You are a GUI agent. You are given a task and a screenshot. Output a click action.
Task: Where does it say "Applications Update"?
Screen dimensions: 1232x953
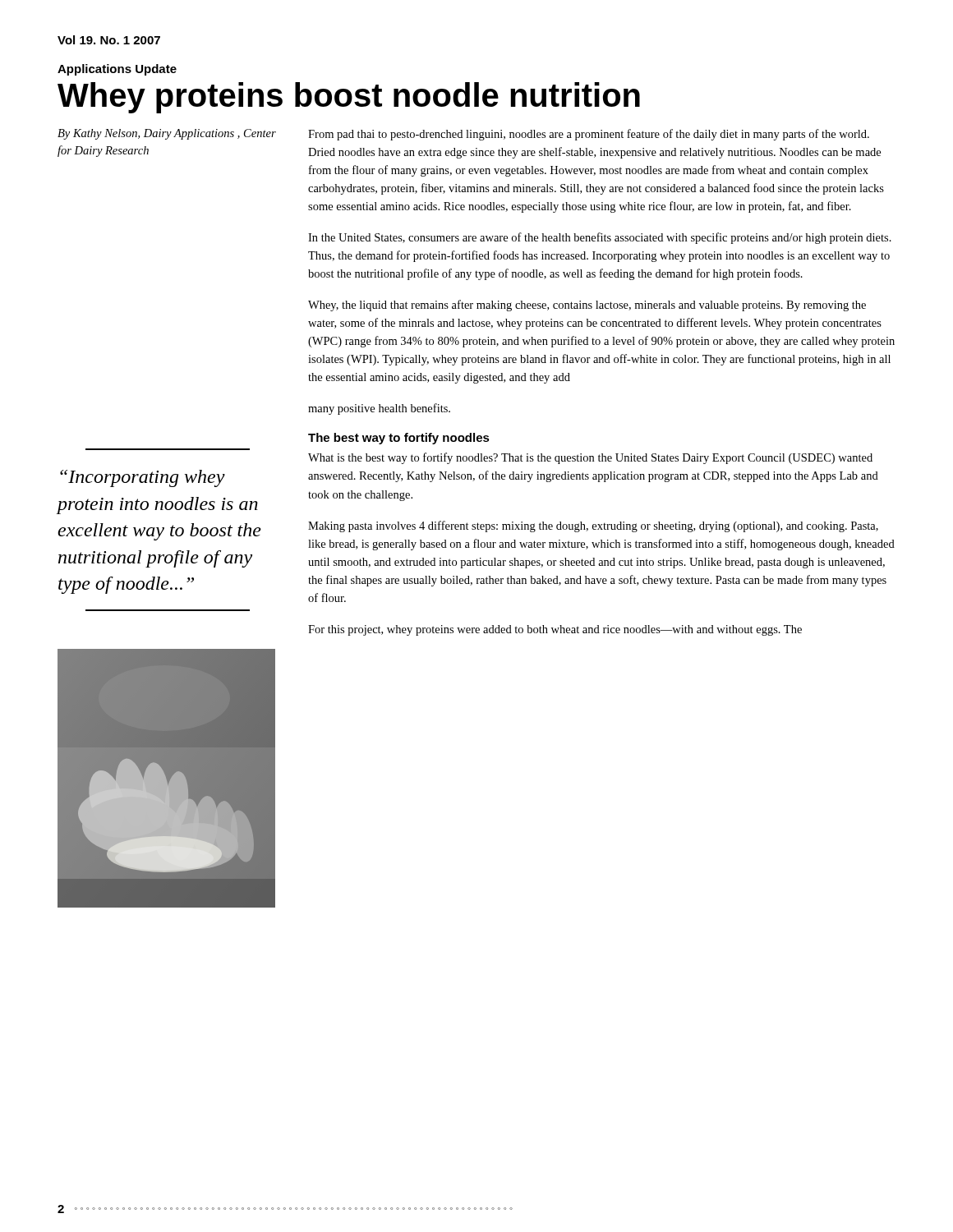click(117, 69)
